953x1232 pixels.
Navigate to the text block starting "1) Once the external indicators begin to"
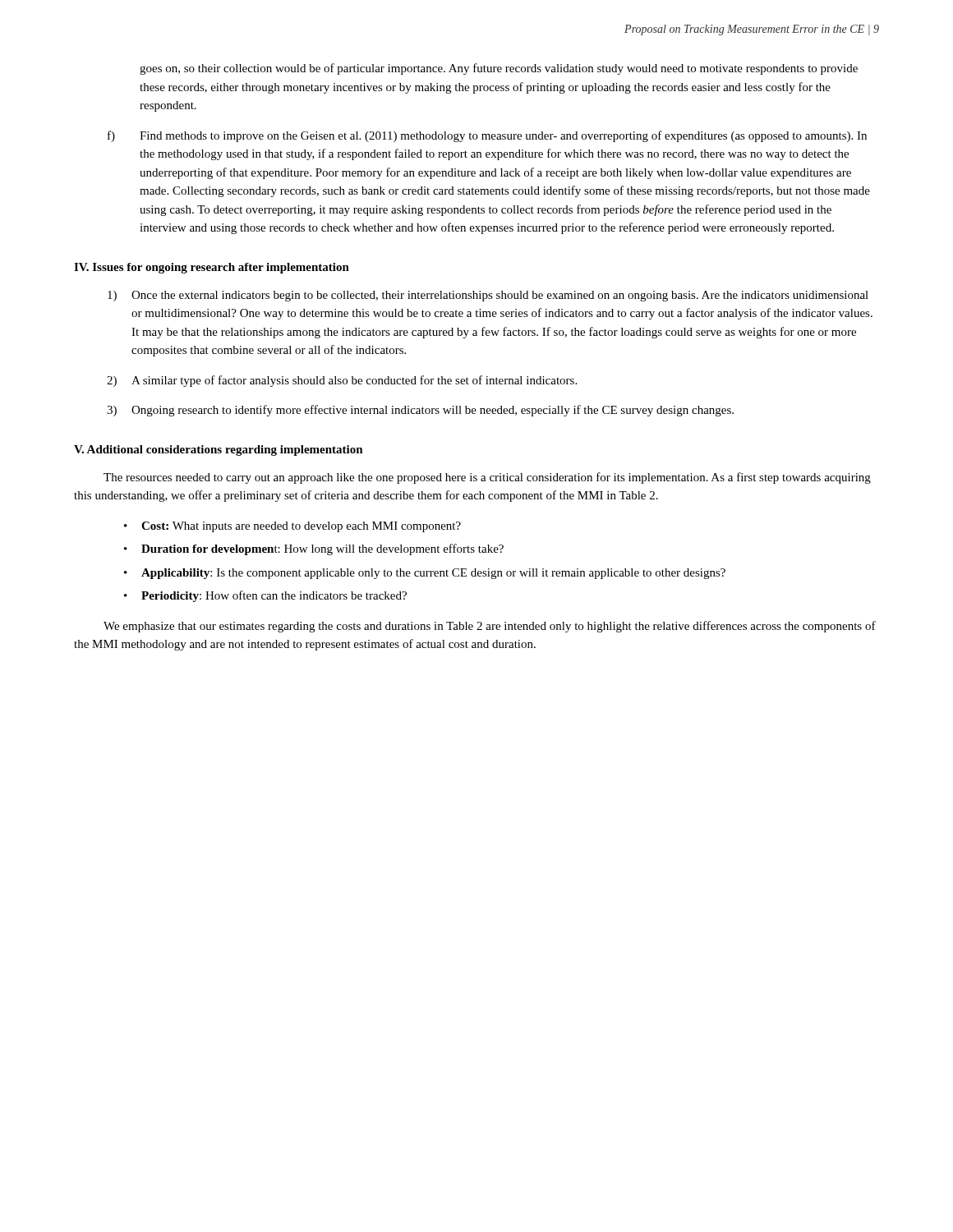(493, 322)
